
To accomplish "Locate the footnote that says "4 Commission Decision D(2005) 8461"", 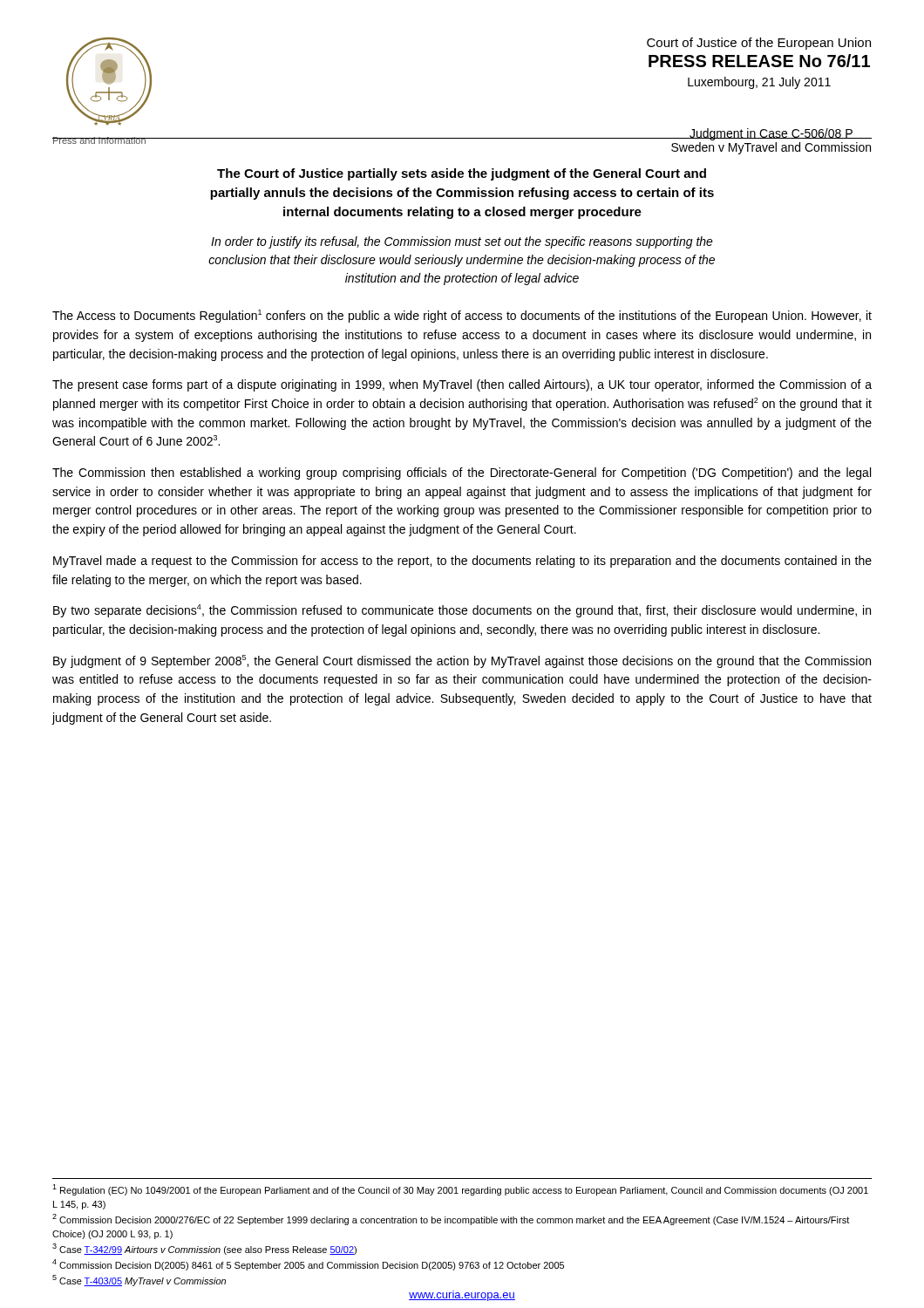I will pos(308,1265).
